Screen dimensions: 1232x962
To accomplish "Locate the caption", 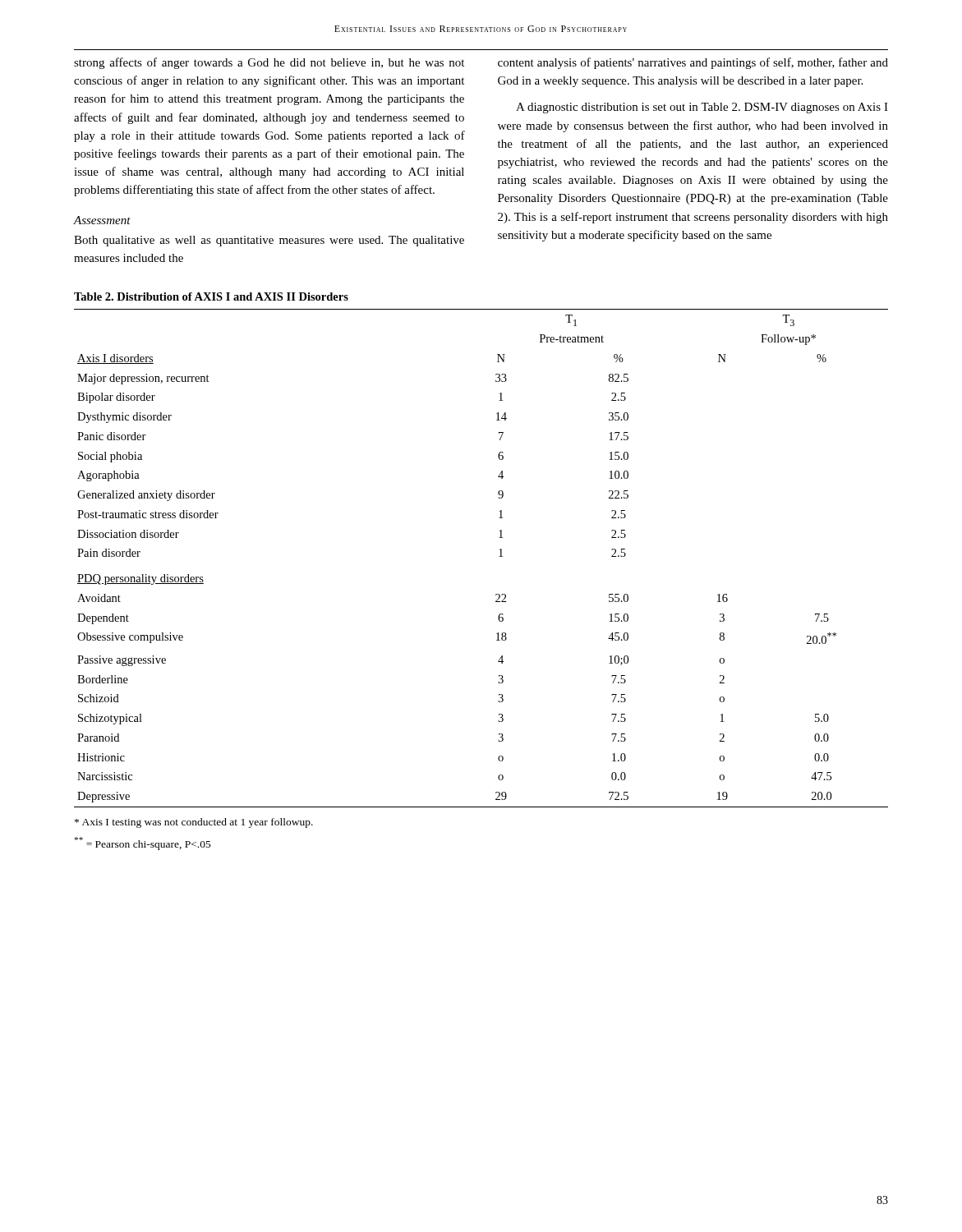I will click(x=211, y=297).
